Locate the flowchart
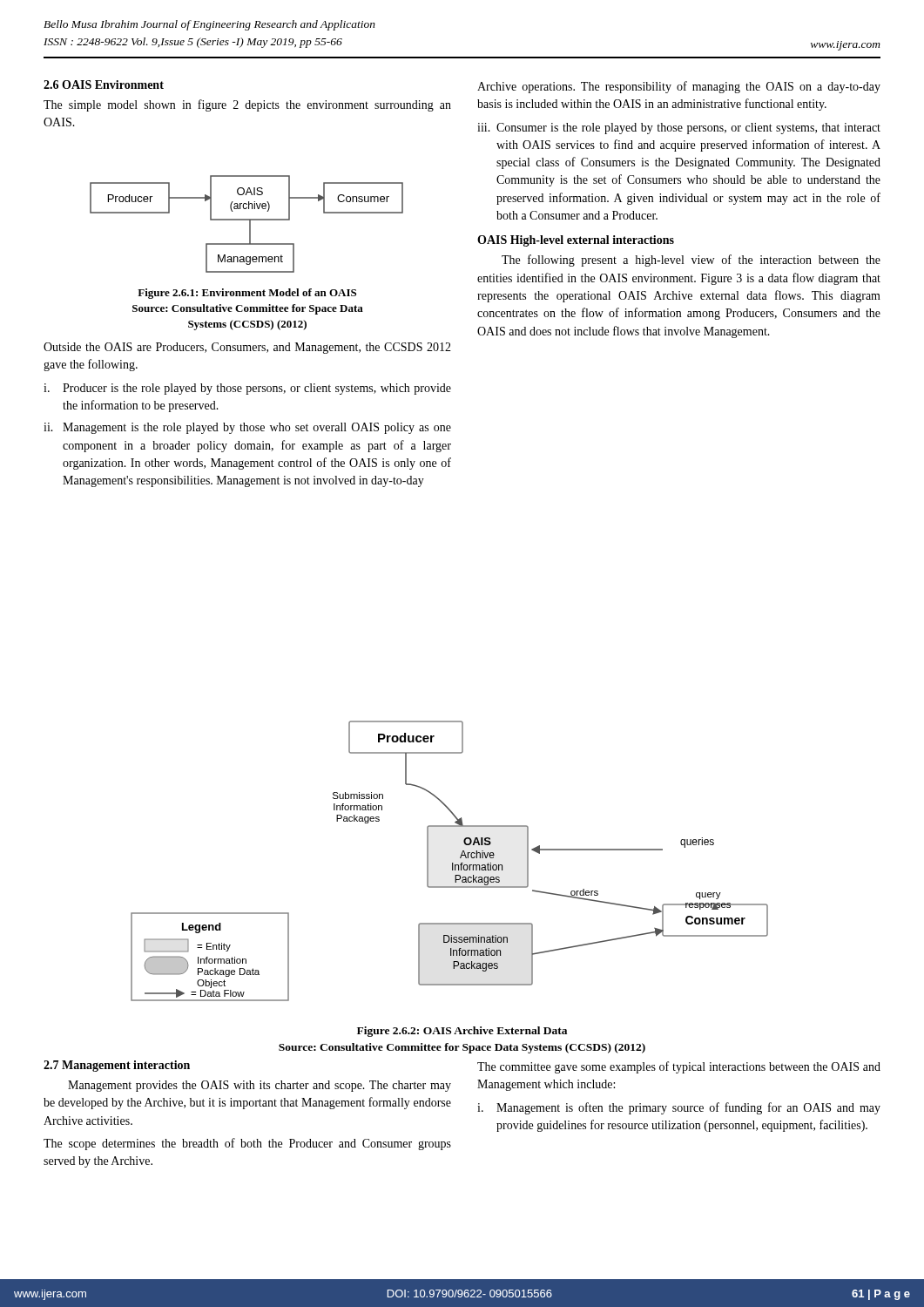Screen dimensions: 1307x924 coord(462,864)
